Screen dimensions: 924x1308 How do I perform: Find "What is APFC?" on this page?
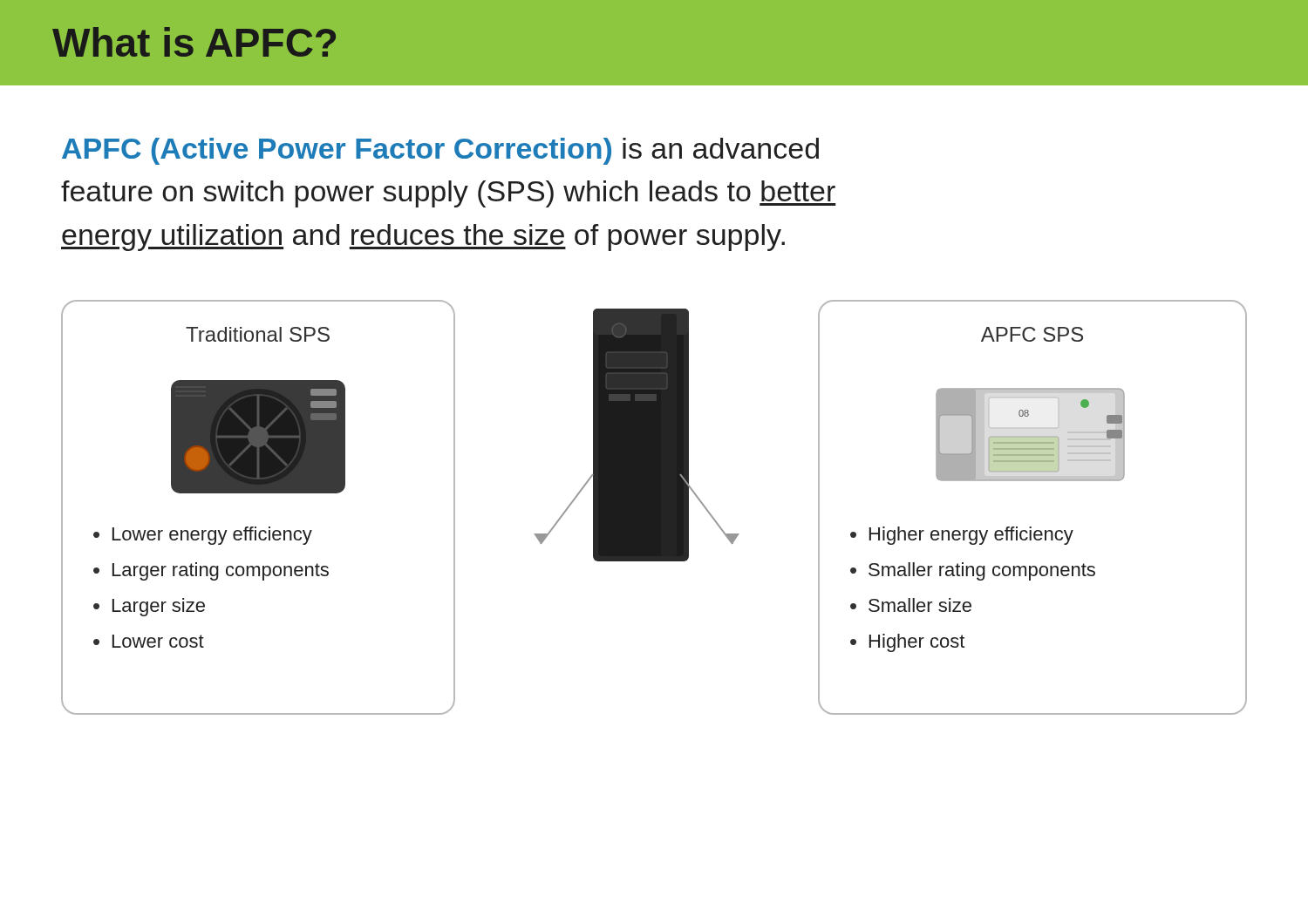pos(194,42)
